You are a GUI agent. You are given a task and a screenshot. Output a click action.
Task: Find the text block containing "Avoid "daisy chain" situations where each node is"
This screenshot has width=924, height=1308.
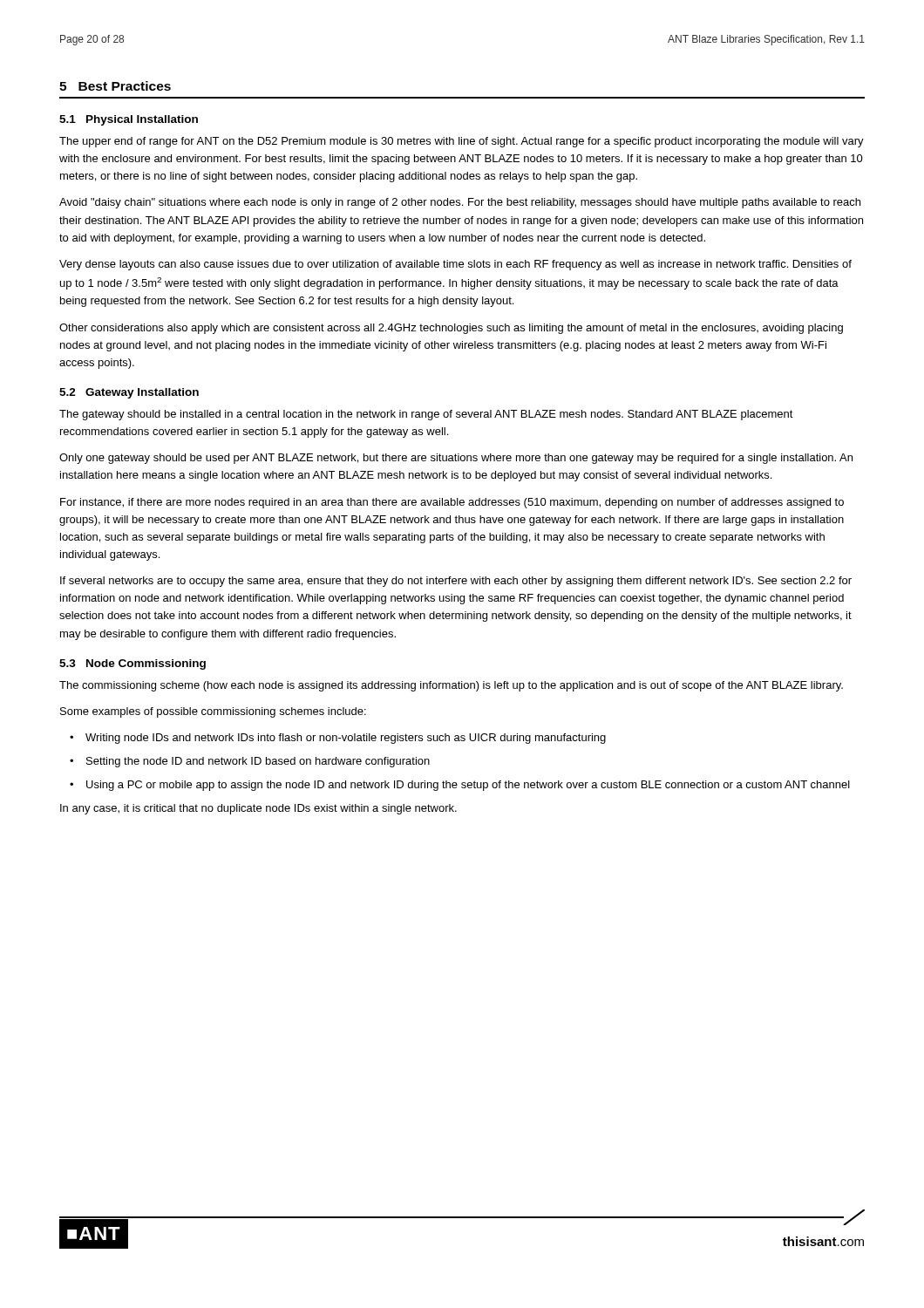point(462,220)
